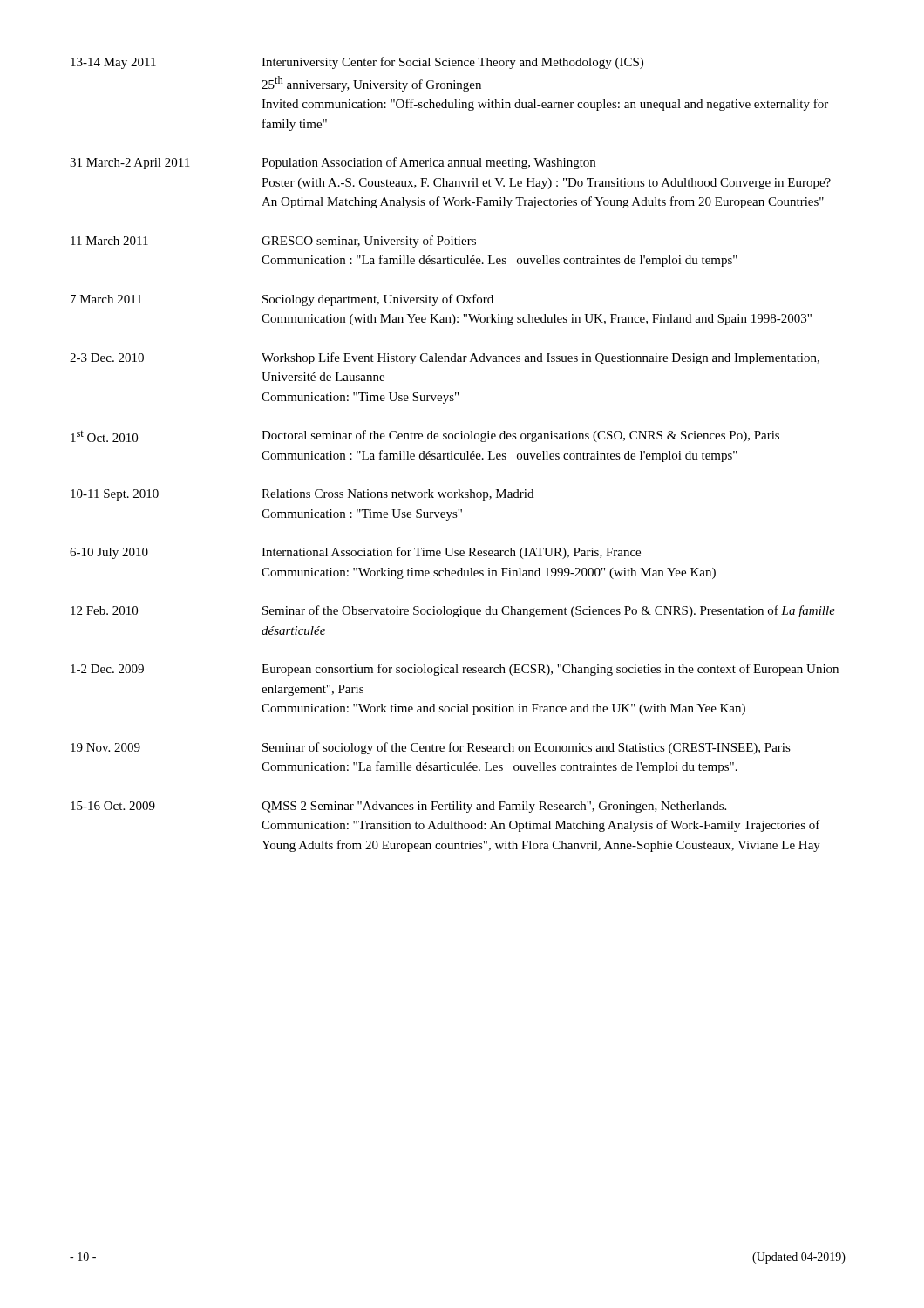This screenshot has width=924, height=1308.
Task: Click on the list item that says "19 Nov. 2009 Seminar of sociology of"
Action: click(x=458, y=757)
